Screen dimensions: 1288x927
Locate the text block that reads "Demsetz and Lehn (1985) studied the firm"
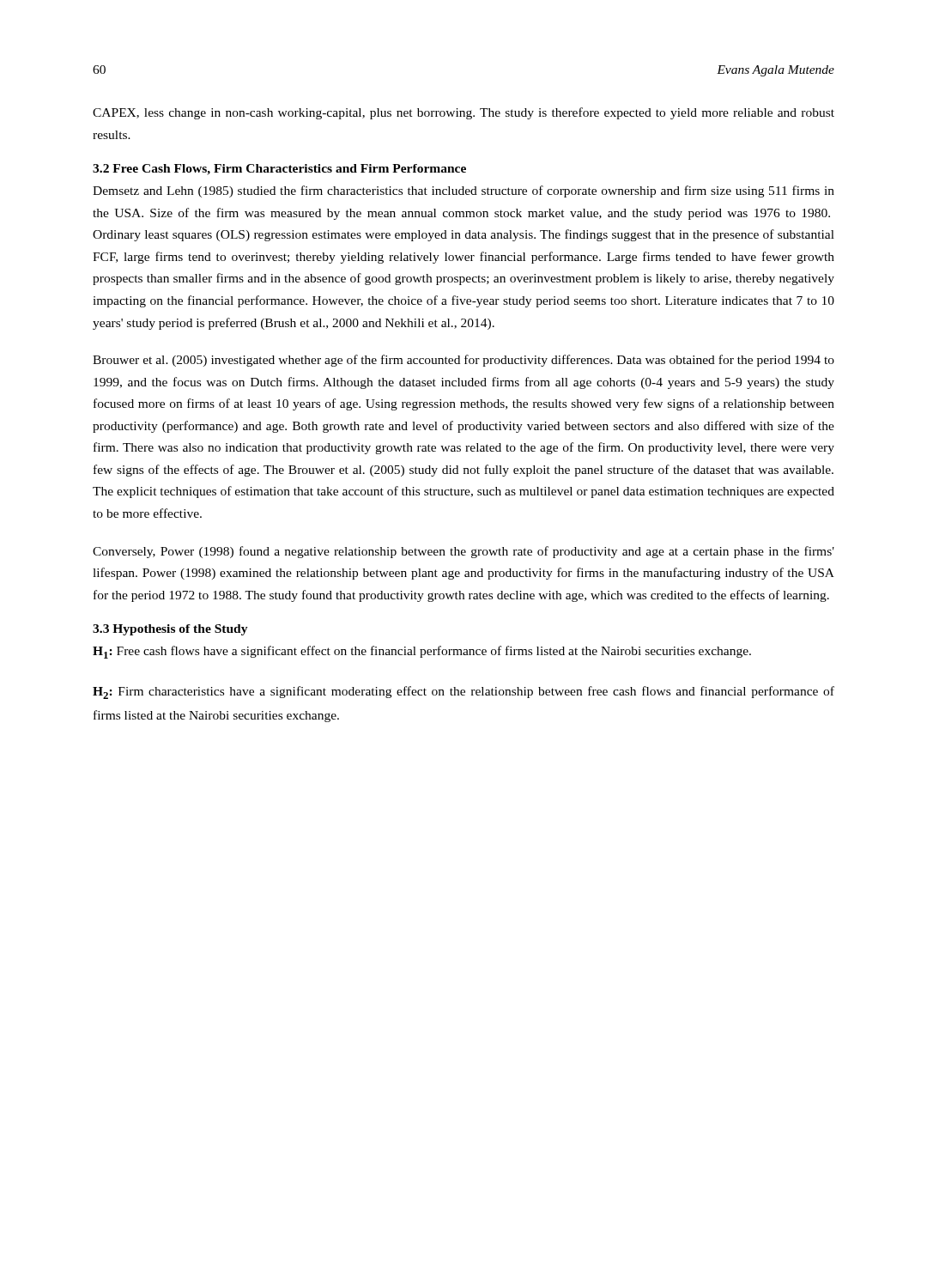tap(464, 256)
